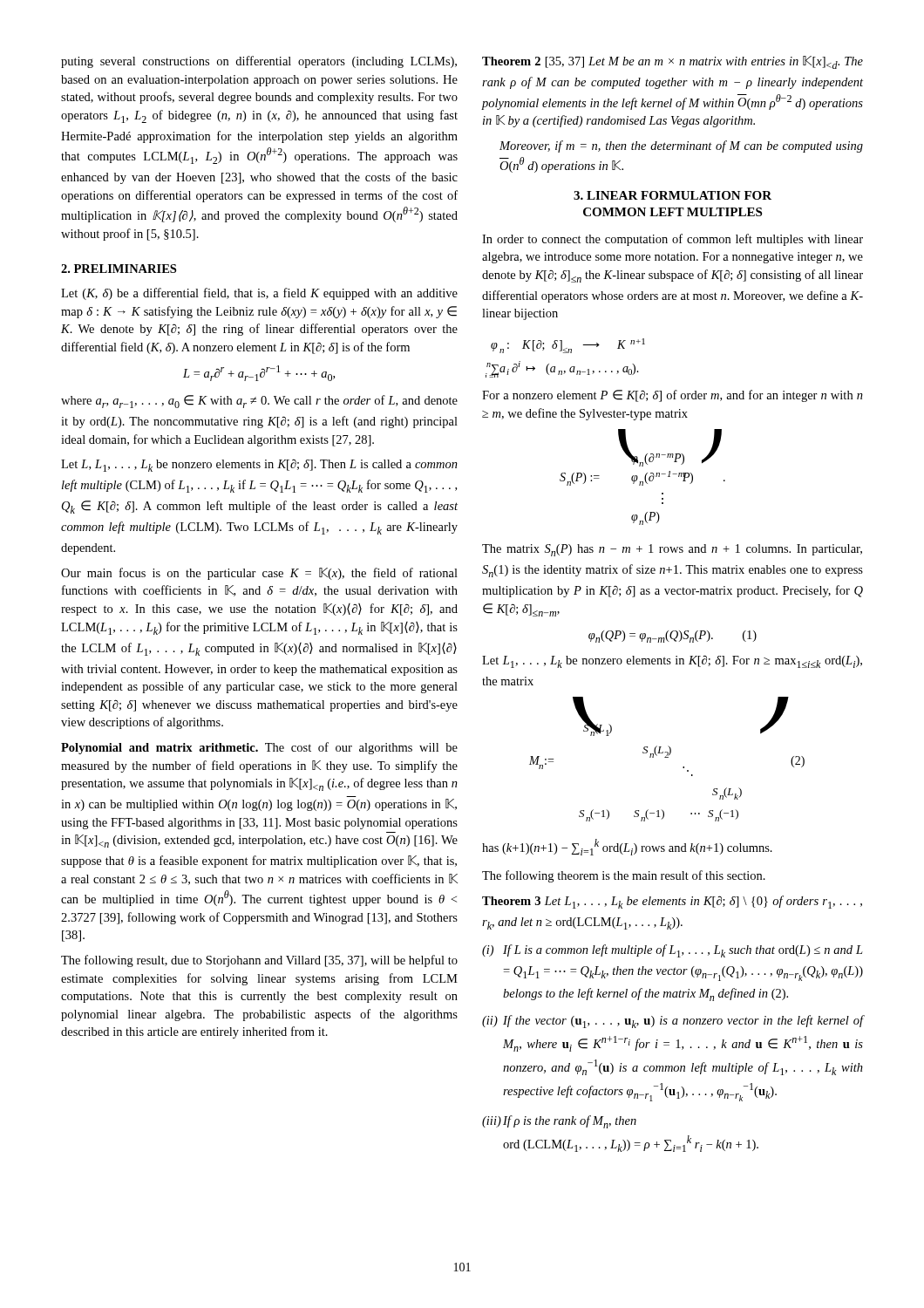
Task: Find the block on this page that starts "Let L1, . . ."
Action: tap(673, 671)
